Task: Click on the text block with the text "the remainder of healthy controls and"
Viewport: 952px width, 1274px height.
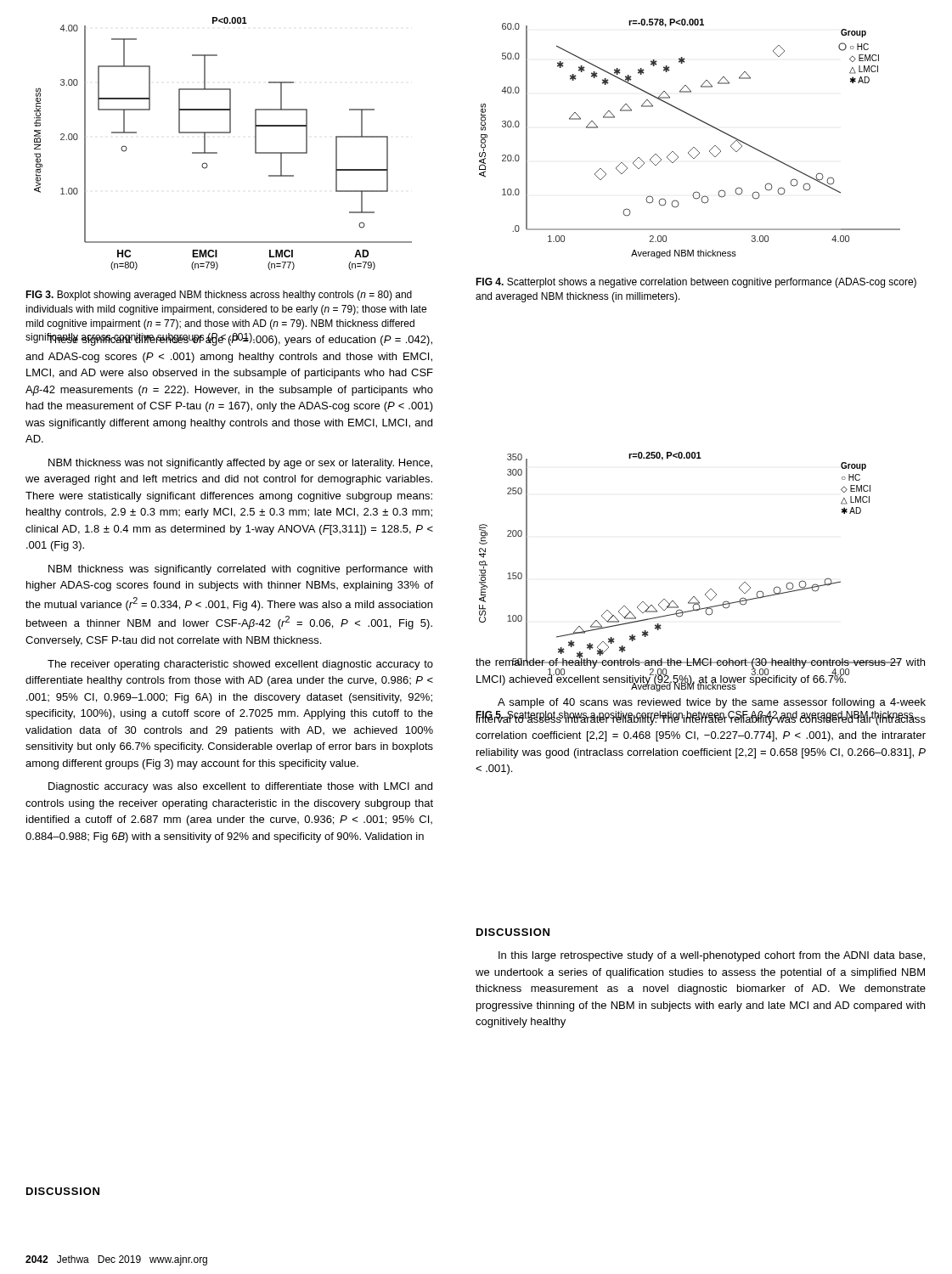Action: tap(701, 715)
